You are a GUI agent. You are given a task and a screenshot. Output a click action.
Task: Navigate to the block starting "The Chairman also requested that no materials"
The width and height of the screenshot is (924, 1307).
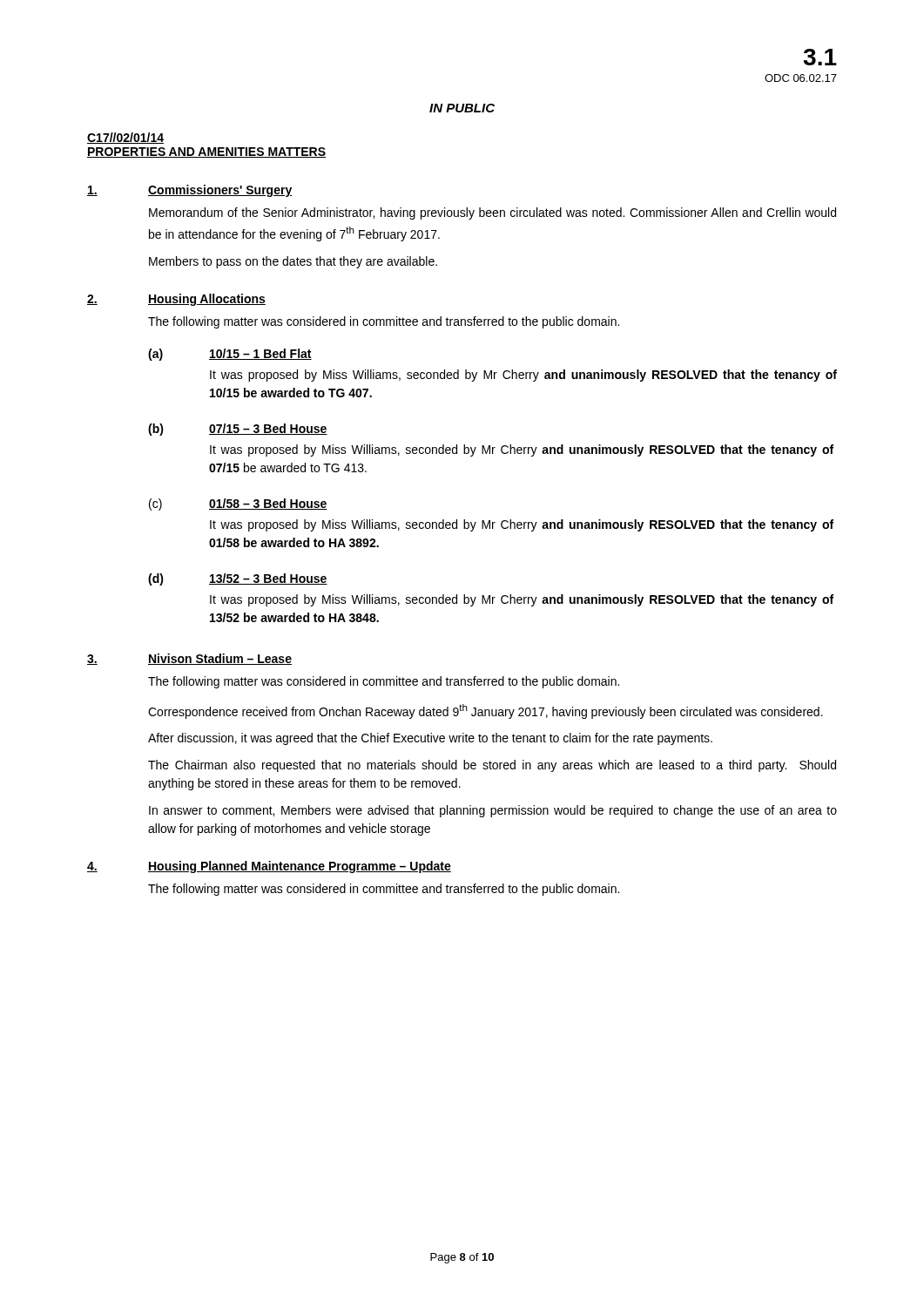point(492,774)
